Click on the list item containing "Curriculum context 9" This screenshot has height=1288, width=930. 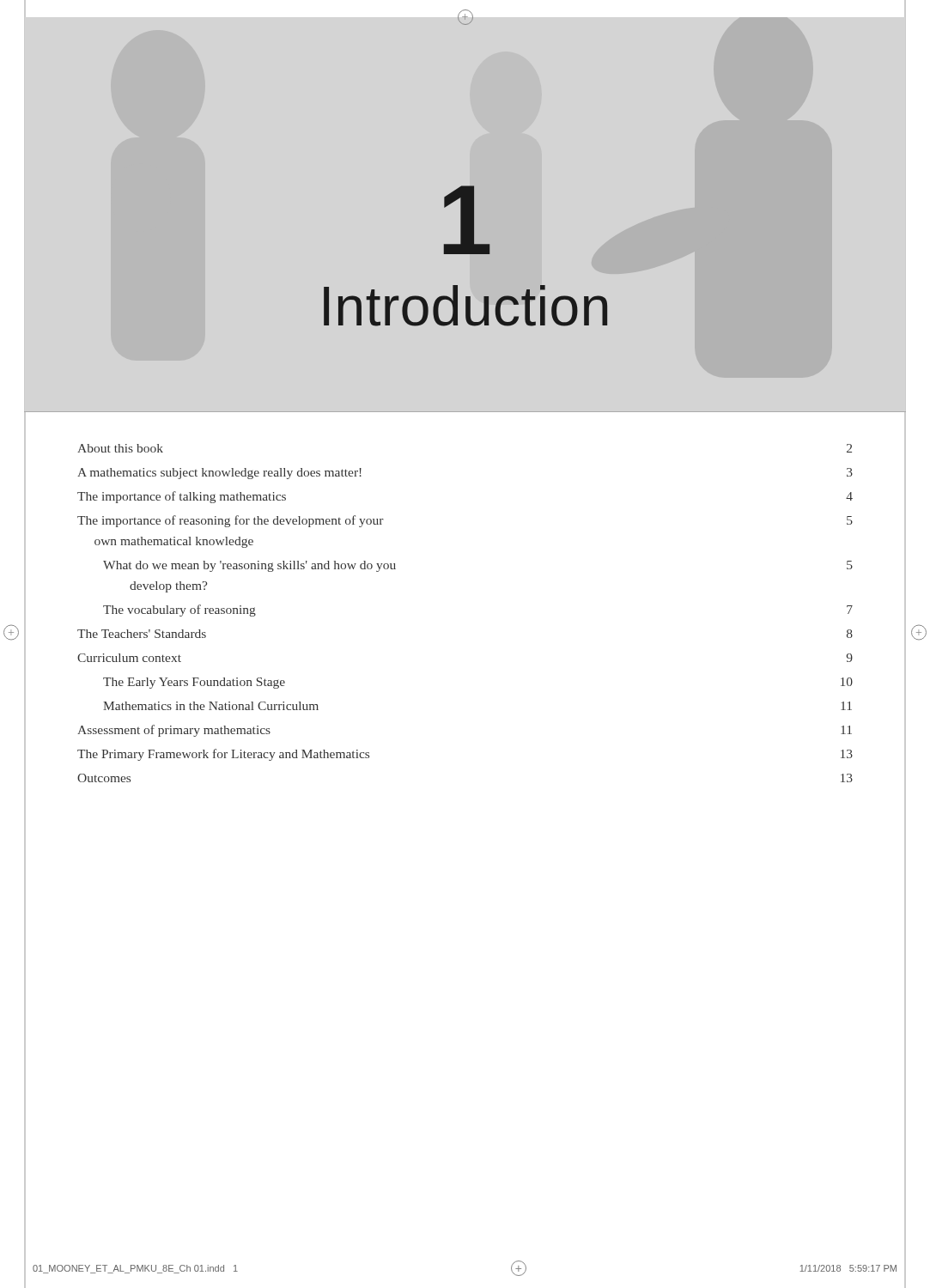click(126, 656)
